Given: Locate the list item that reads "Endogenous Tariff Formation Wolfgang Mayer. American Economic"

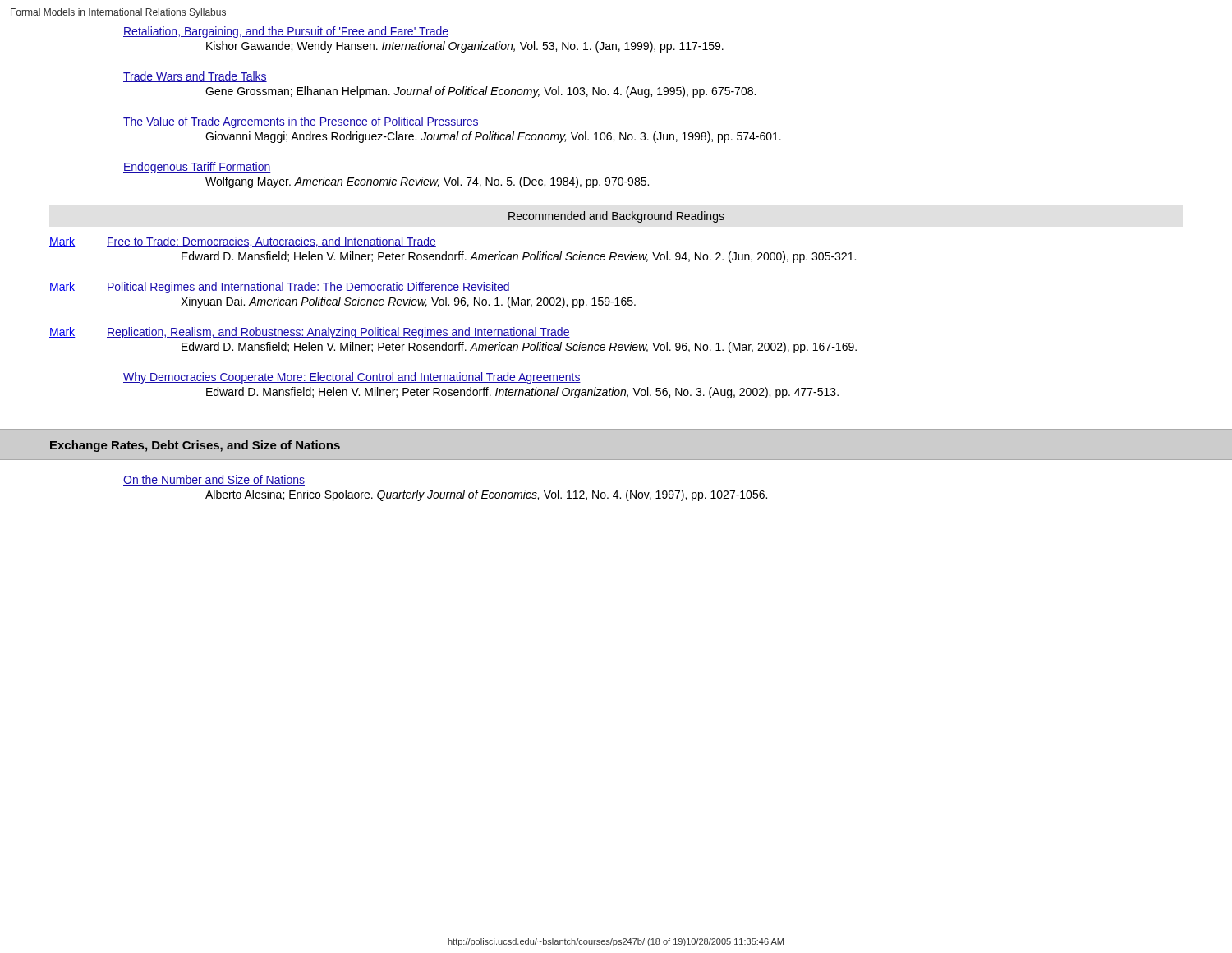Looking at the screenshot, I should tap(653, 175).
